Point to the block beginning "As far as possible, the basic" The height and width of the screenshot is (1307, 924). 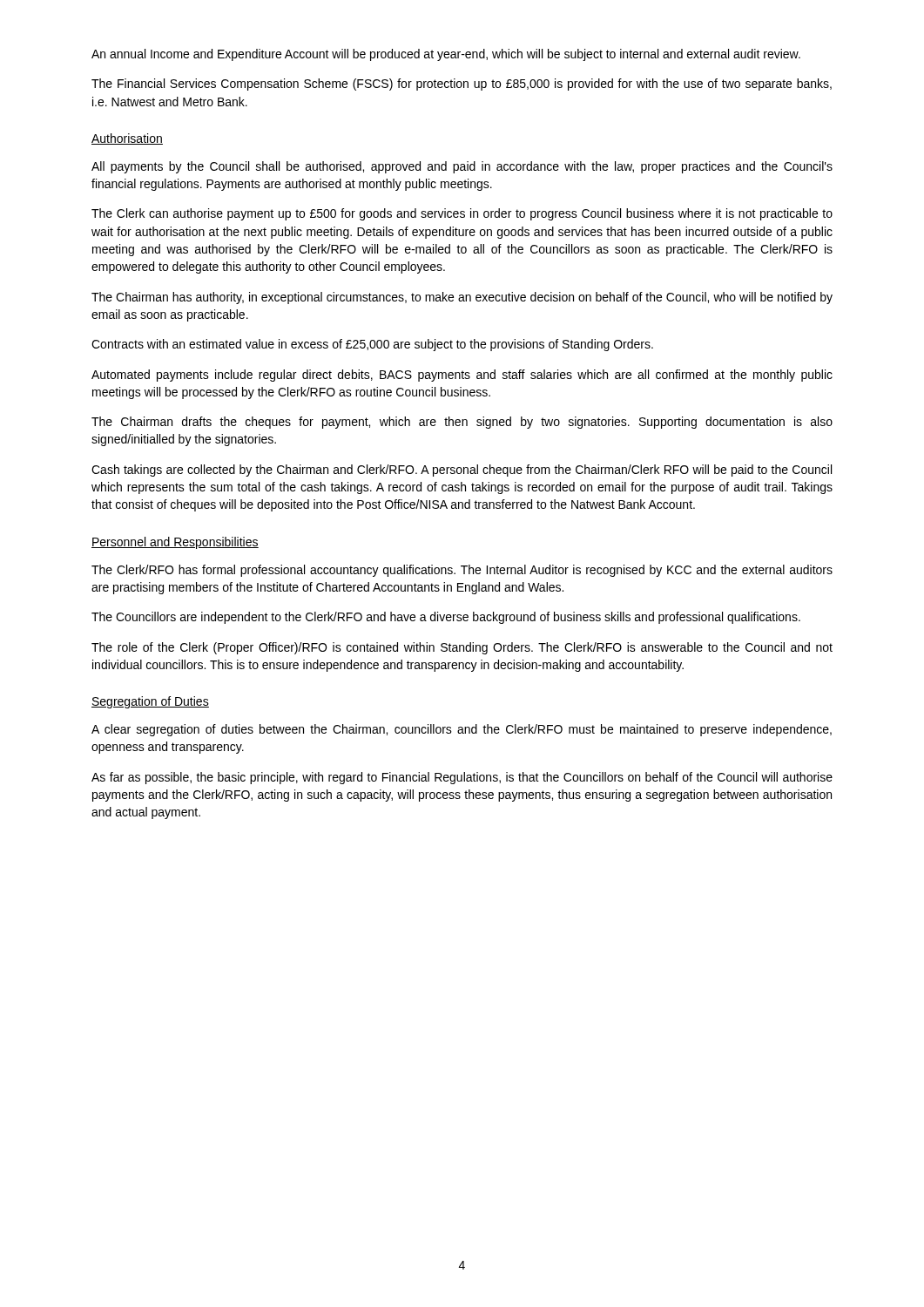tap(462, 795)
